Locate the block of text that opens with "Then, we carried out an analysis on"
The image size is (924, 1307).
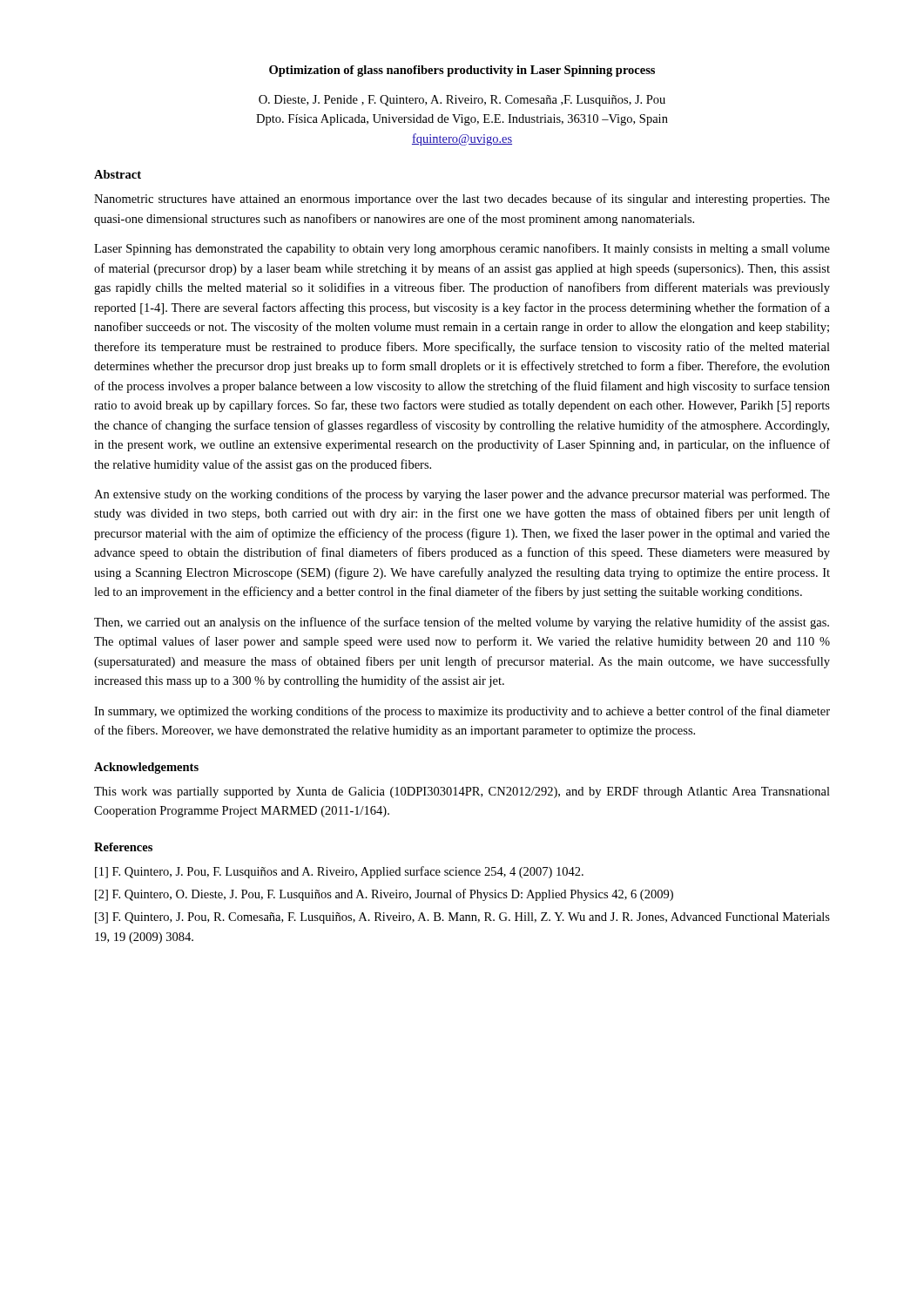pyautogui.click(x=462, y=651)
